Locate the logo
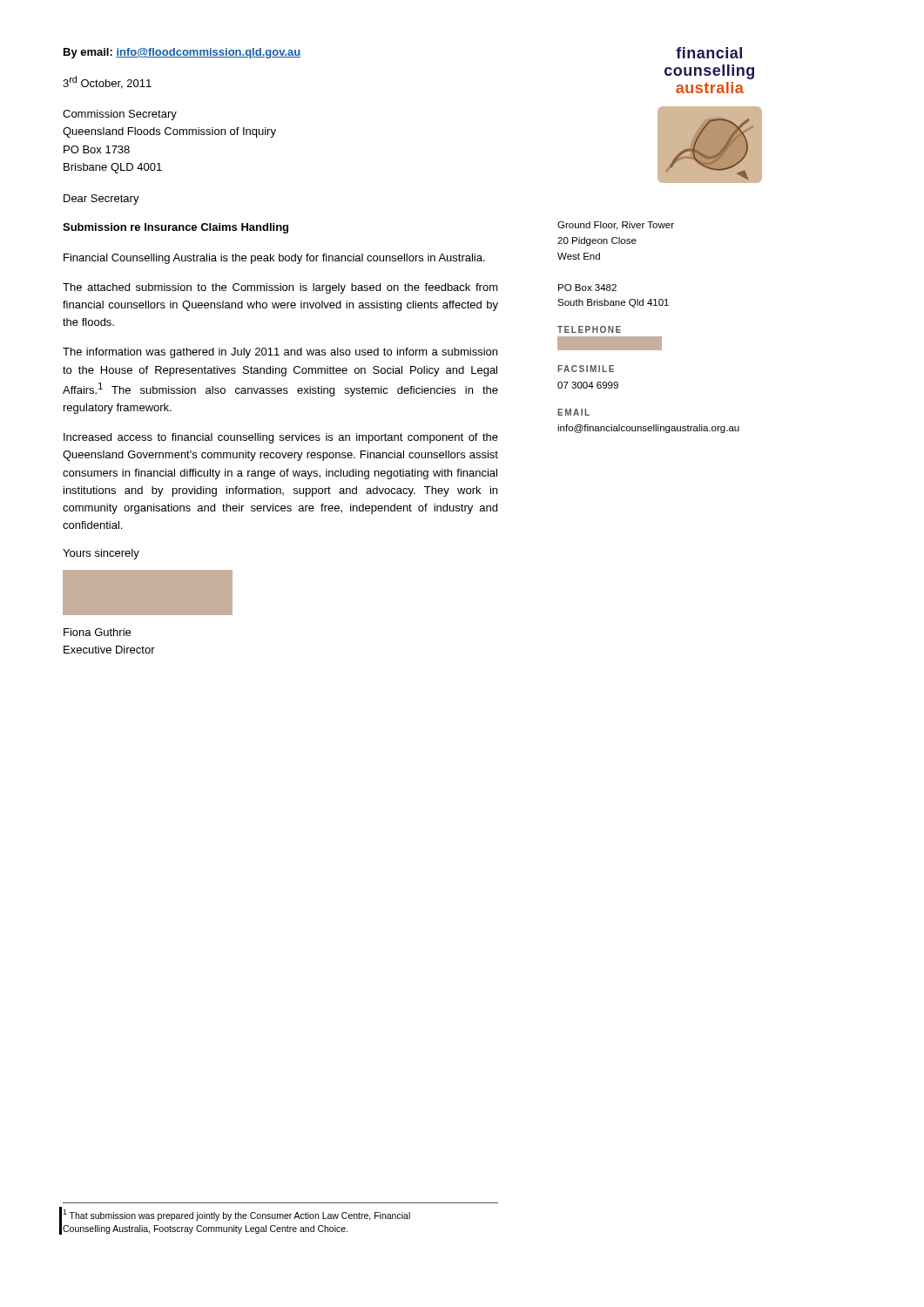The image size is (924, 1307). (710, 119)
